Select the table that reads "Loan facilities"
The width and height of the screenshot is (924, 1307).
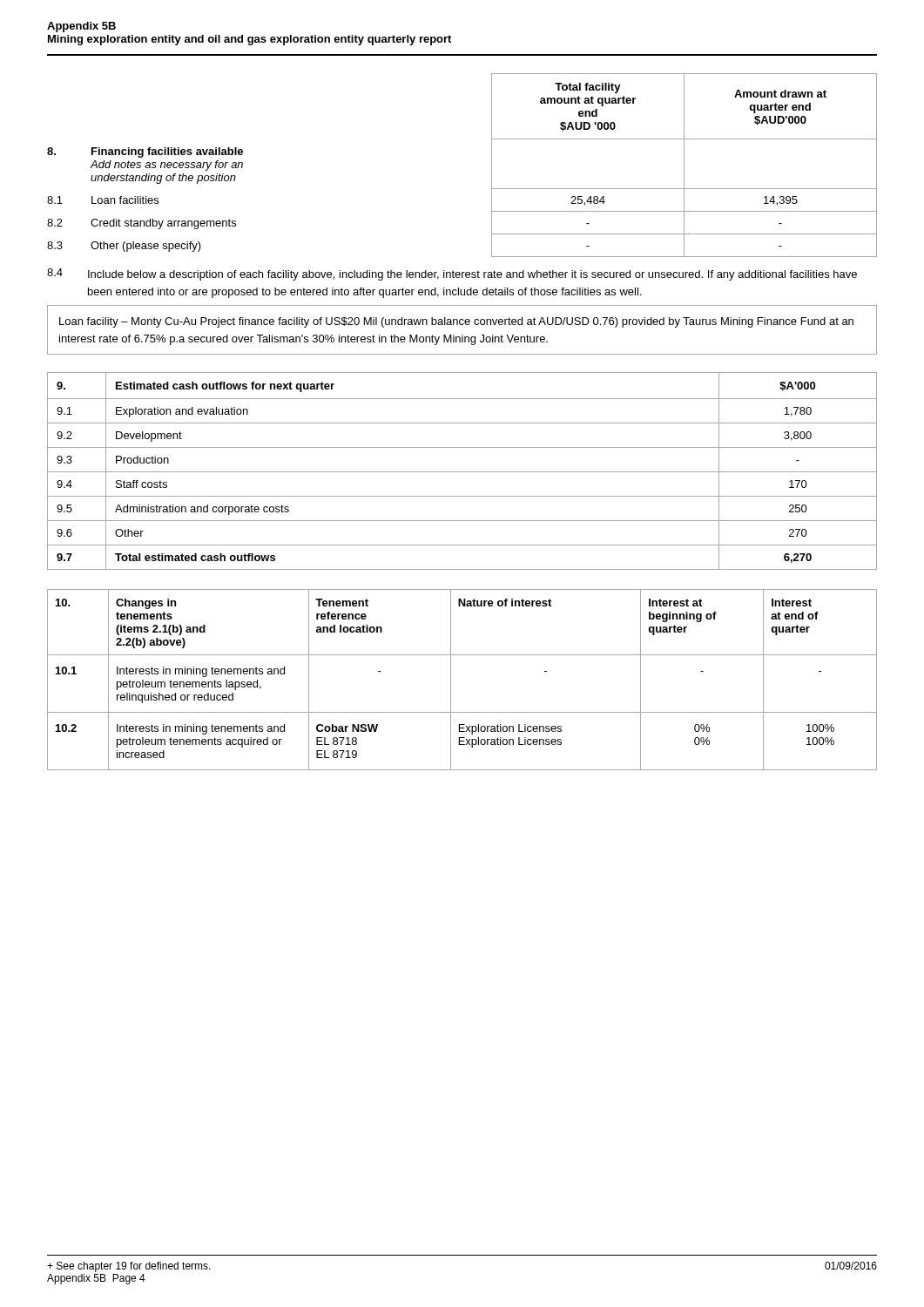pos(462,165)
